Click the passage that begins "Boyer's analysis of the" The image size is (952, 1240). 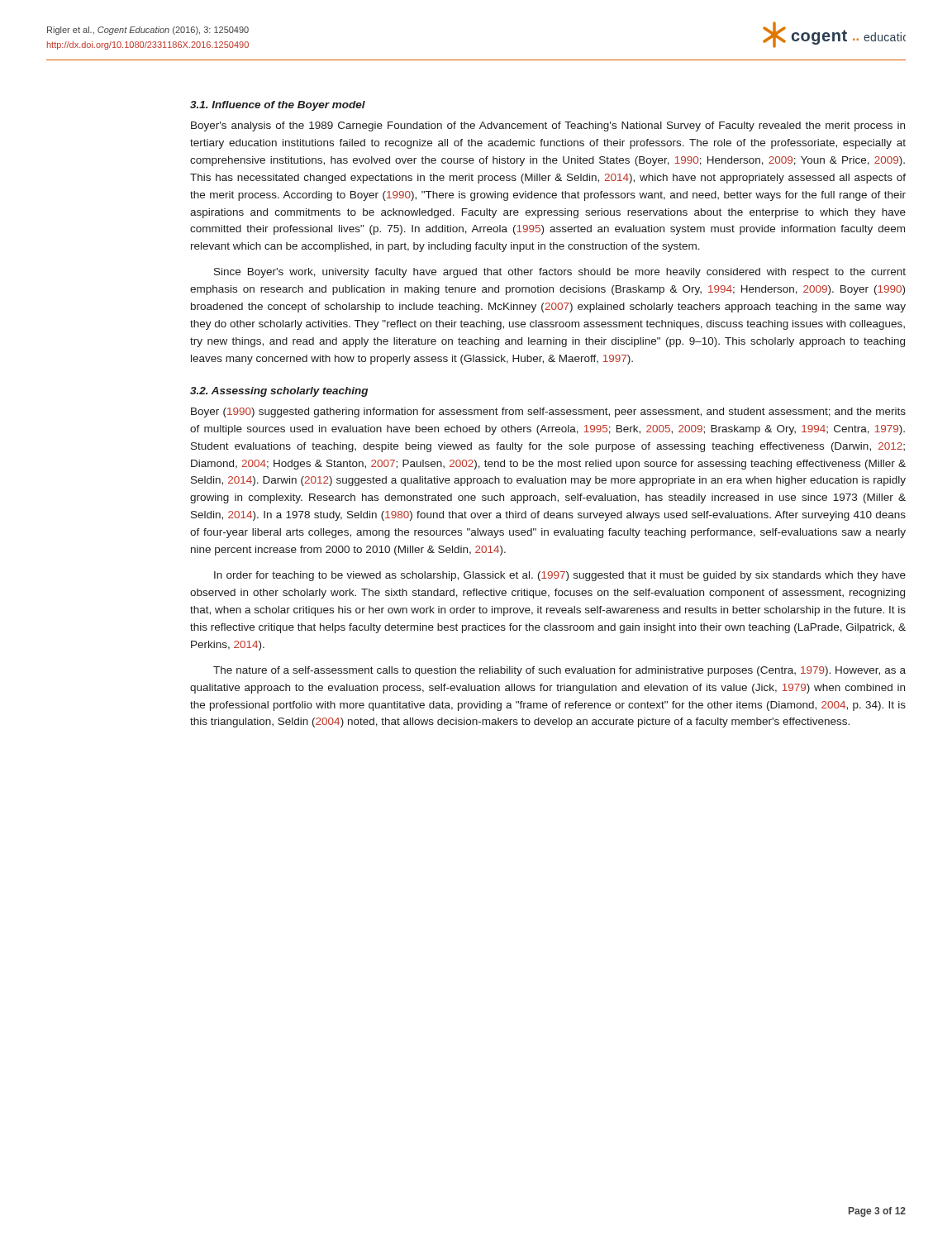pos(548,186)
